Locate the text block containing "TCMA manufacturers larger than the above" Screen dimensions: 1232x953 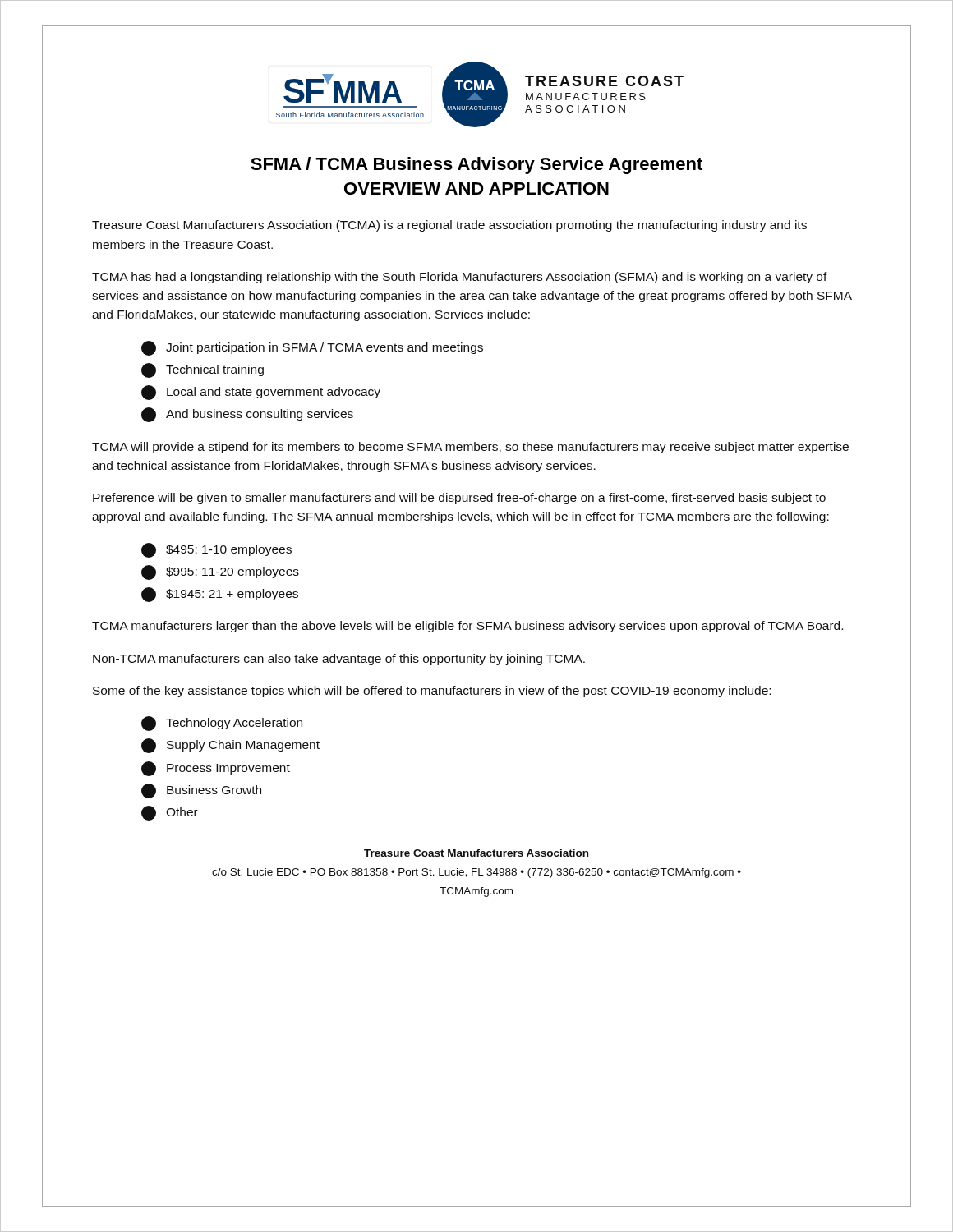coord(468,626)
